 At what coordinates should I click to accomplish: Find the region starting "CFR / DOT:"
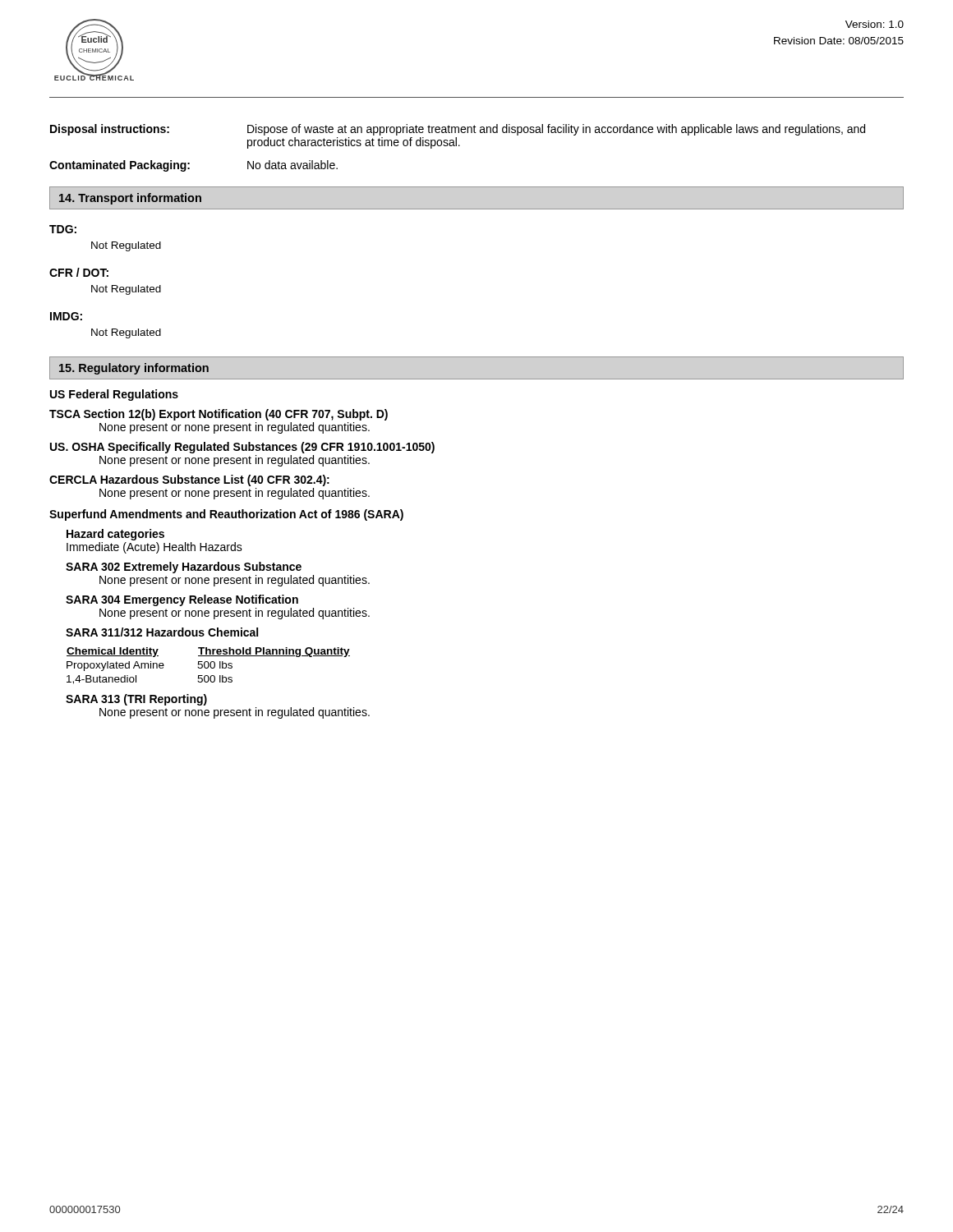[79, 273]
